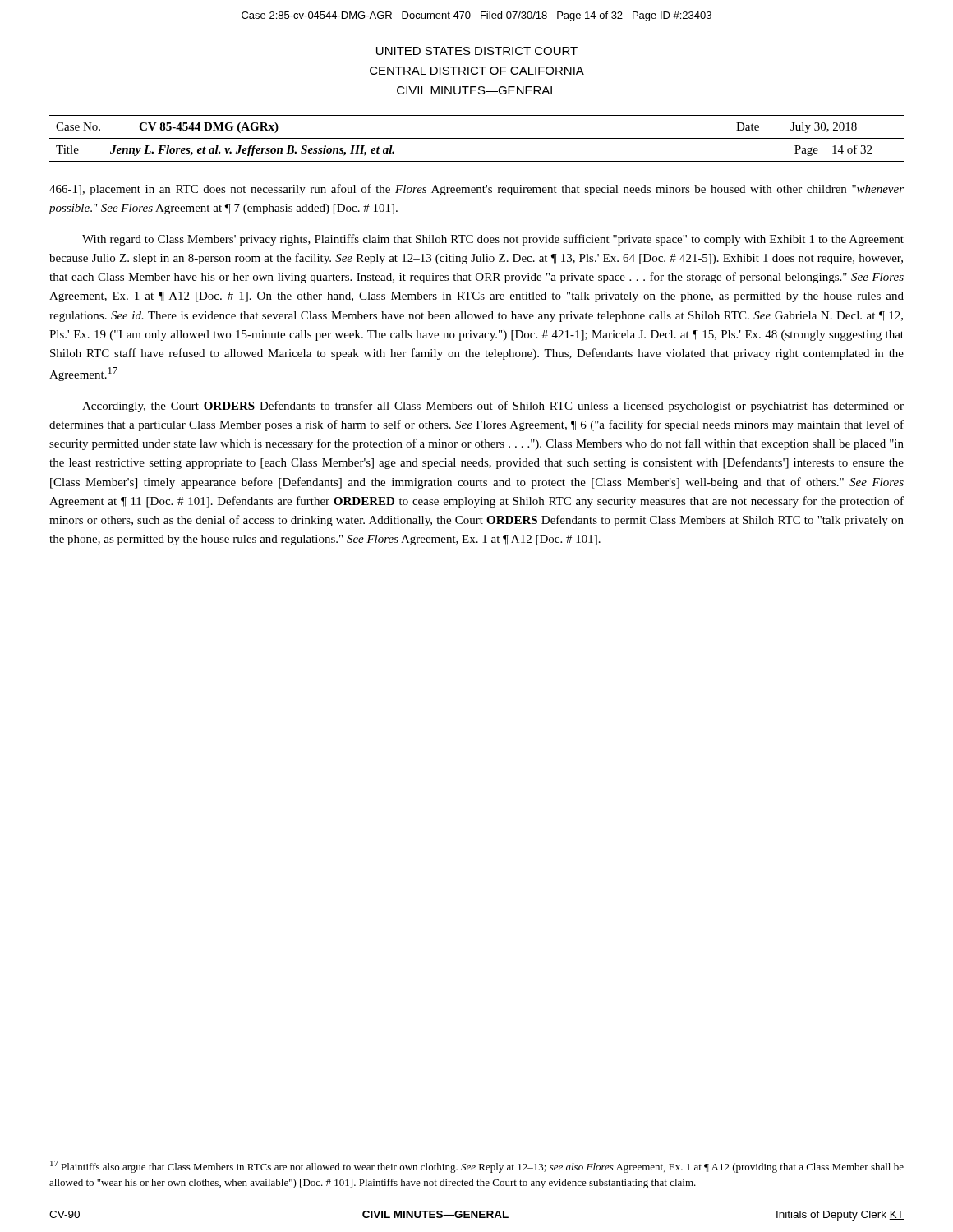Locate the table with the text "Case No. CV 85-4544 DMG"
This screenshot has width=953, height=1232.
(476, 127)
